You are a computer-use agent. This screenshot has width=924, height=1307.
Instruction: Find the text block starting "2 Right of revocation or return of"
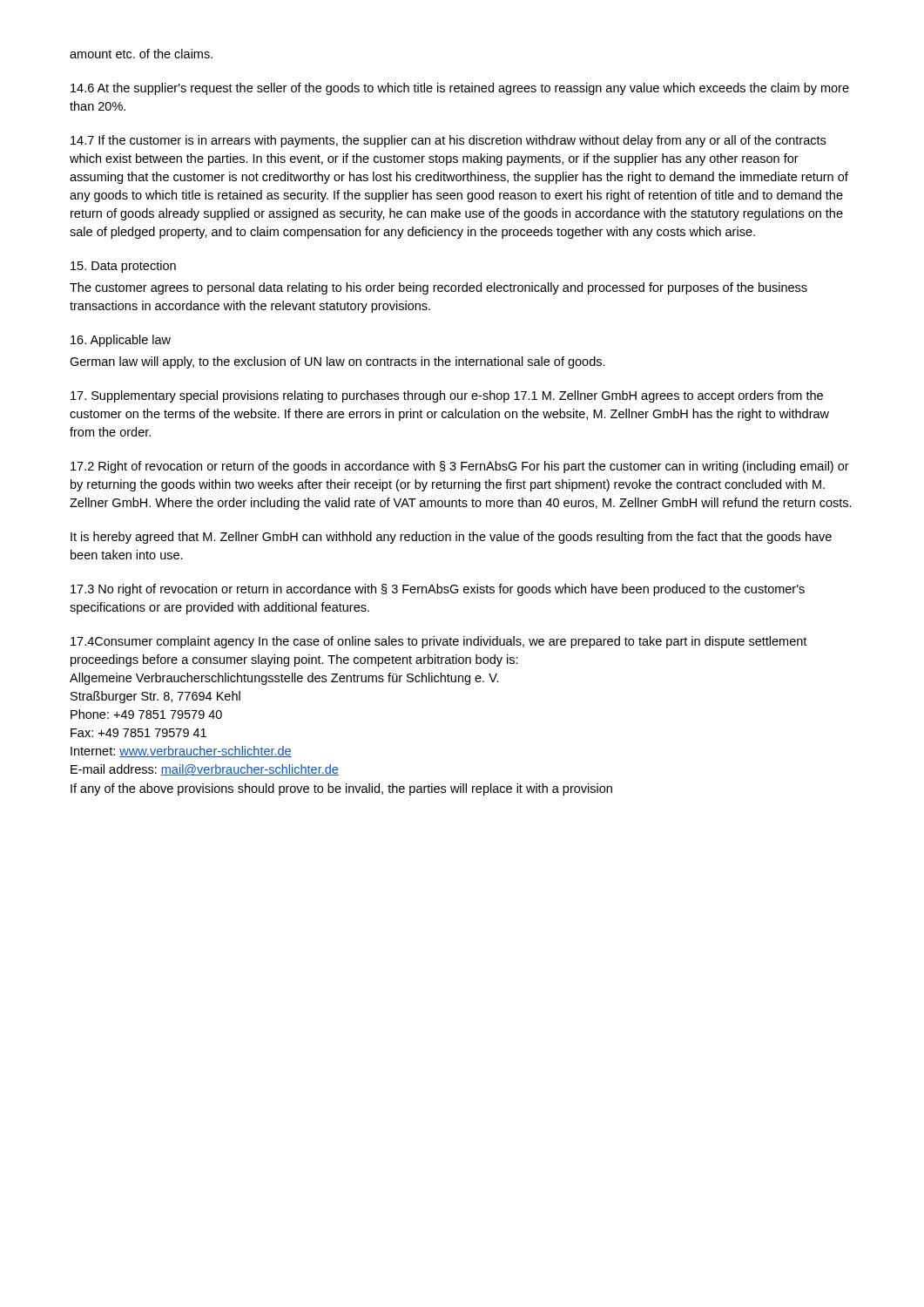[461, 485]
